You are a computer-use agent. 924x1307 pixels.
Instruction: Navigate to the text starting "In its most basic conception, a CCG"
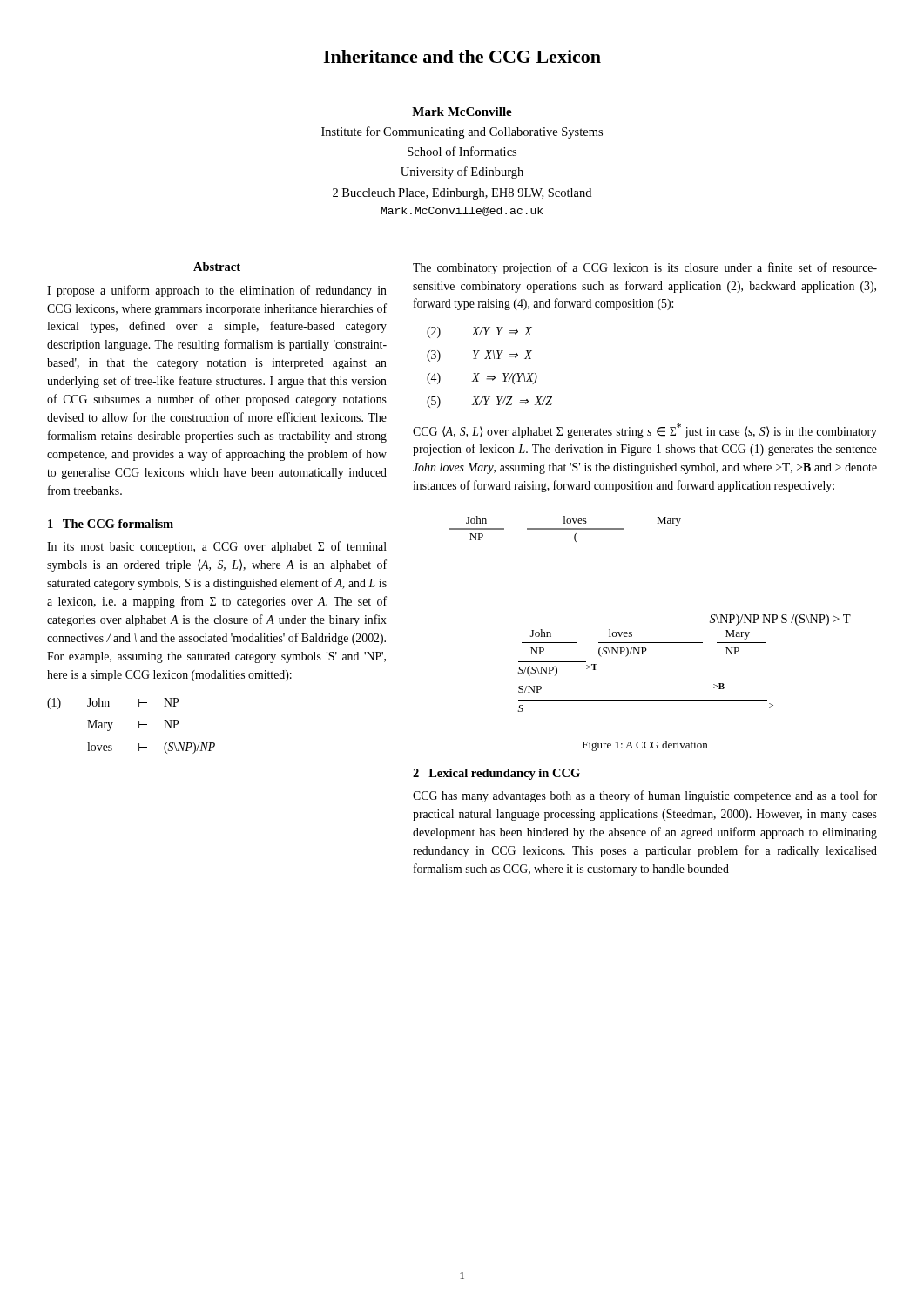pos(217,611)
